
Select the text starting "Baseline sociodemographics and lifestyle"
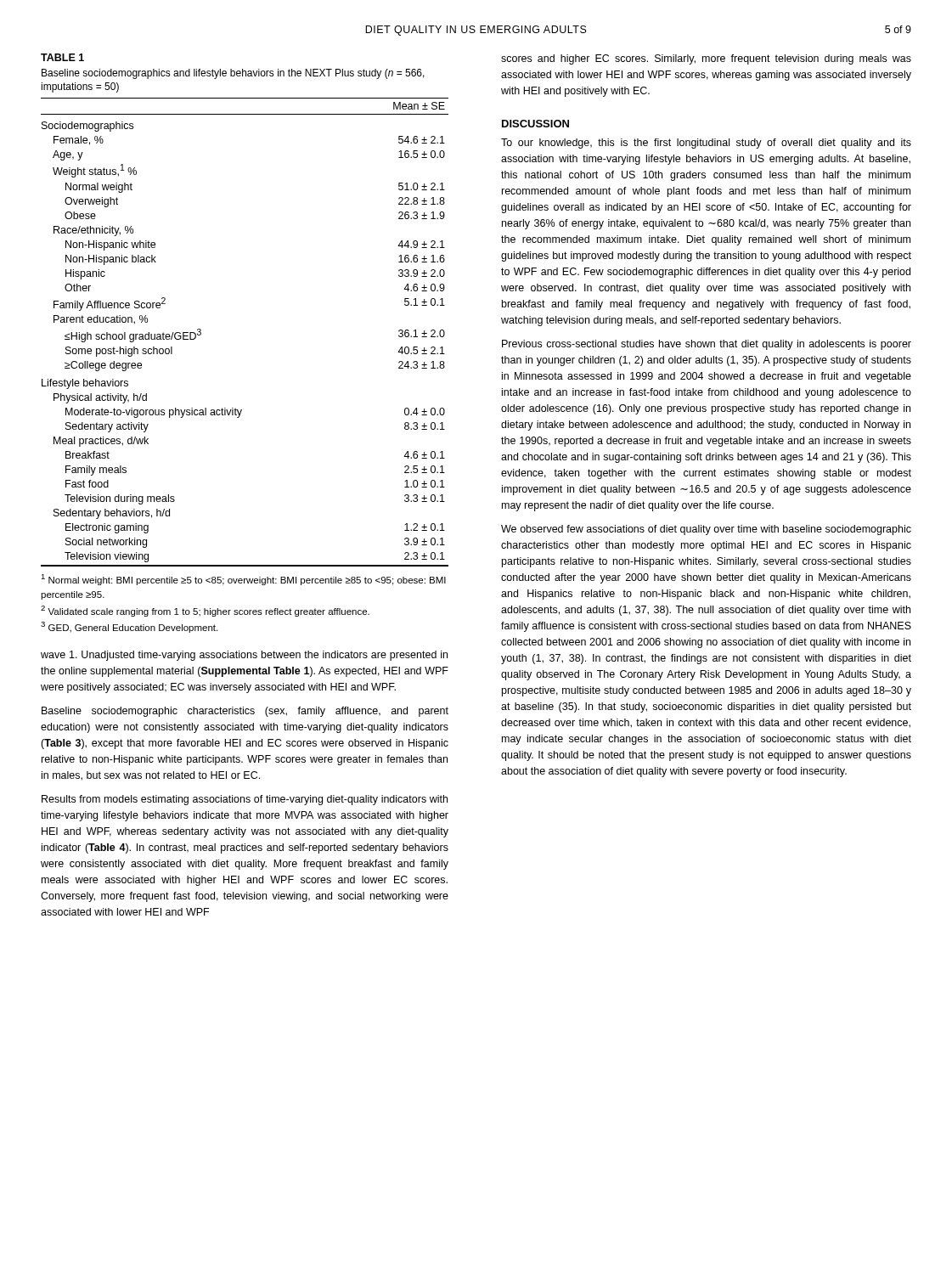[x=233, y=80]
